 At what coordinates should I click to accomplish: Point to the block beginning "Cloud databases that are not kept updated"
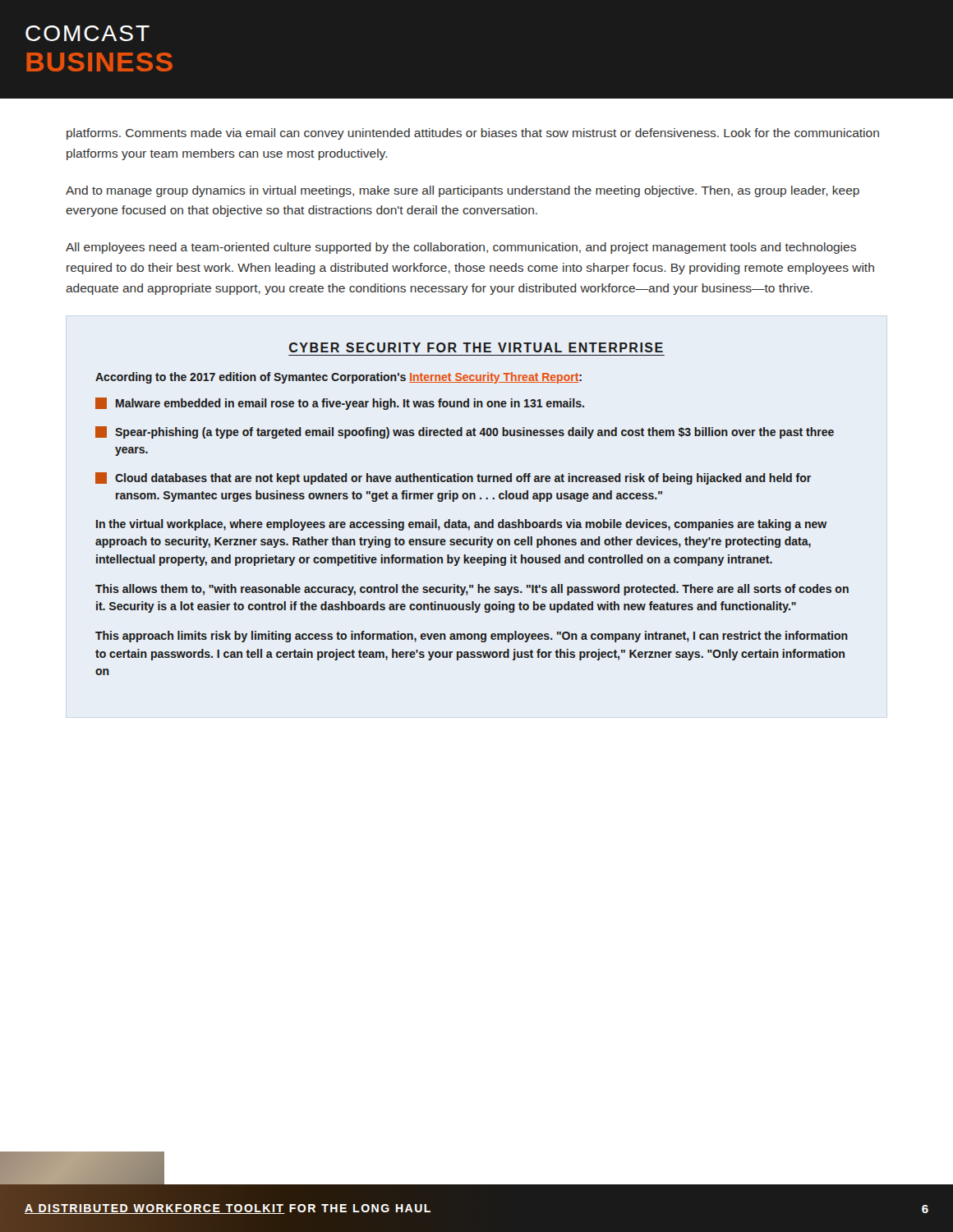click(x=476, y=487)
